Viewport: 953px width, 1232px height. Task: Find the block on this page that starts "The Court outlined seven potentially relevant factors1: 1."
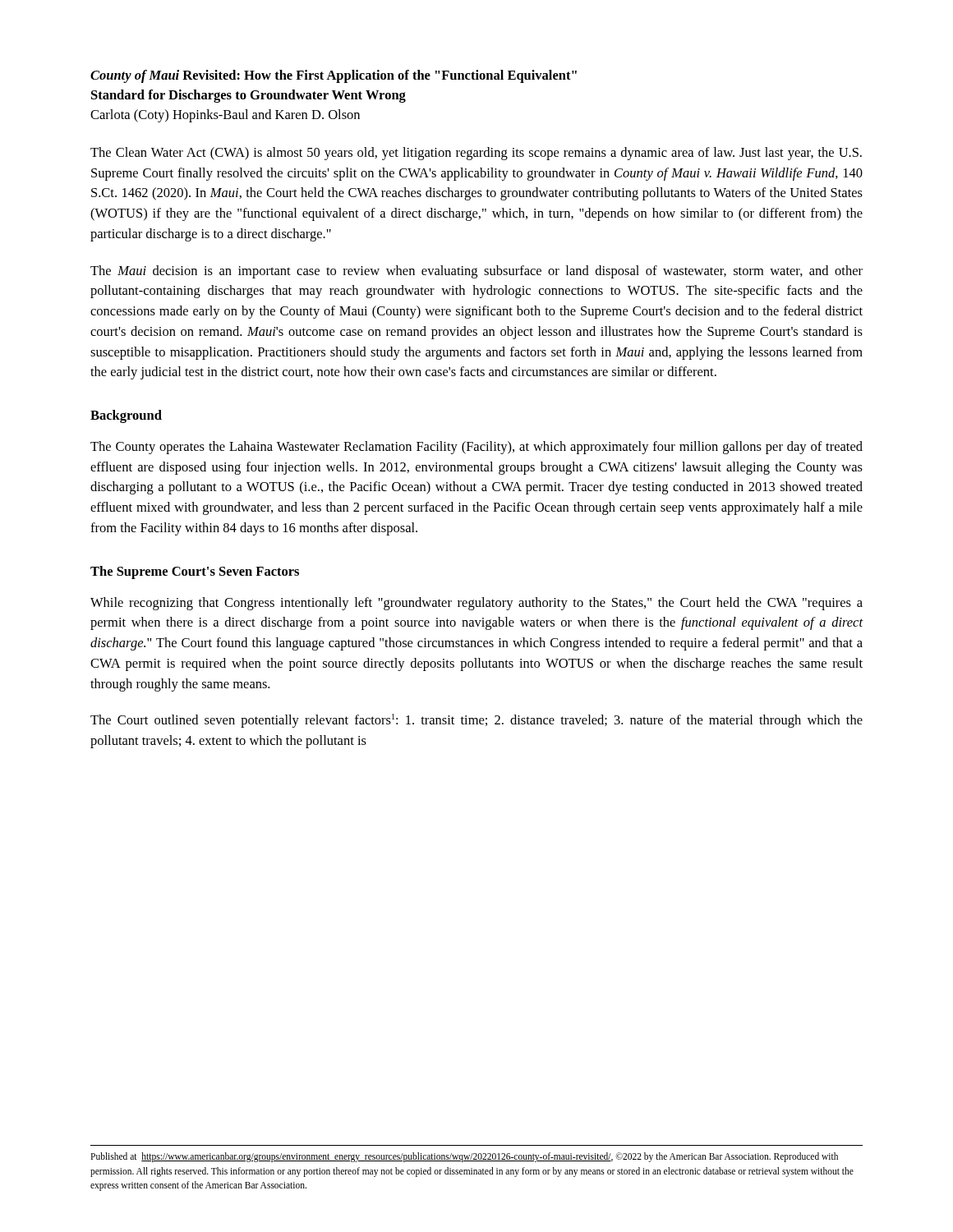476,730
